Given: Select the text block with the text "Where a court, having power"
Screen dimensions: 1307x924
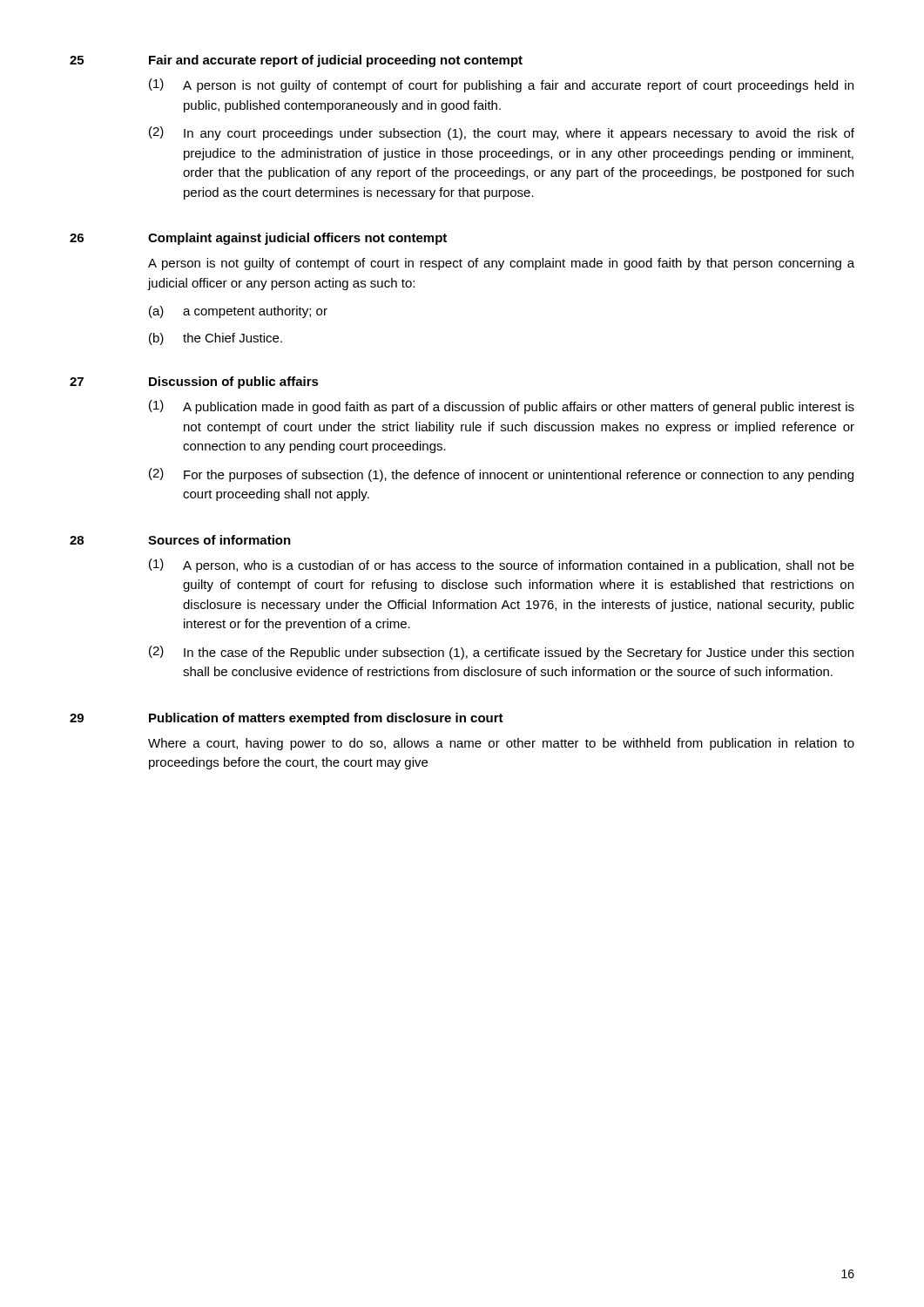Looking at the screenshot, I should pos(501,752).
